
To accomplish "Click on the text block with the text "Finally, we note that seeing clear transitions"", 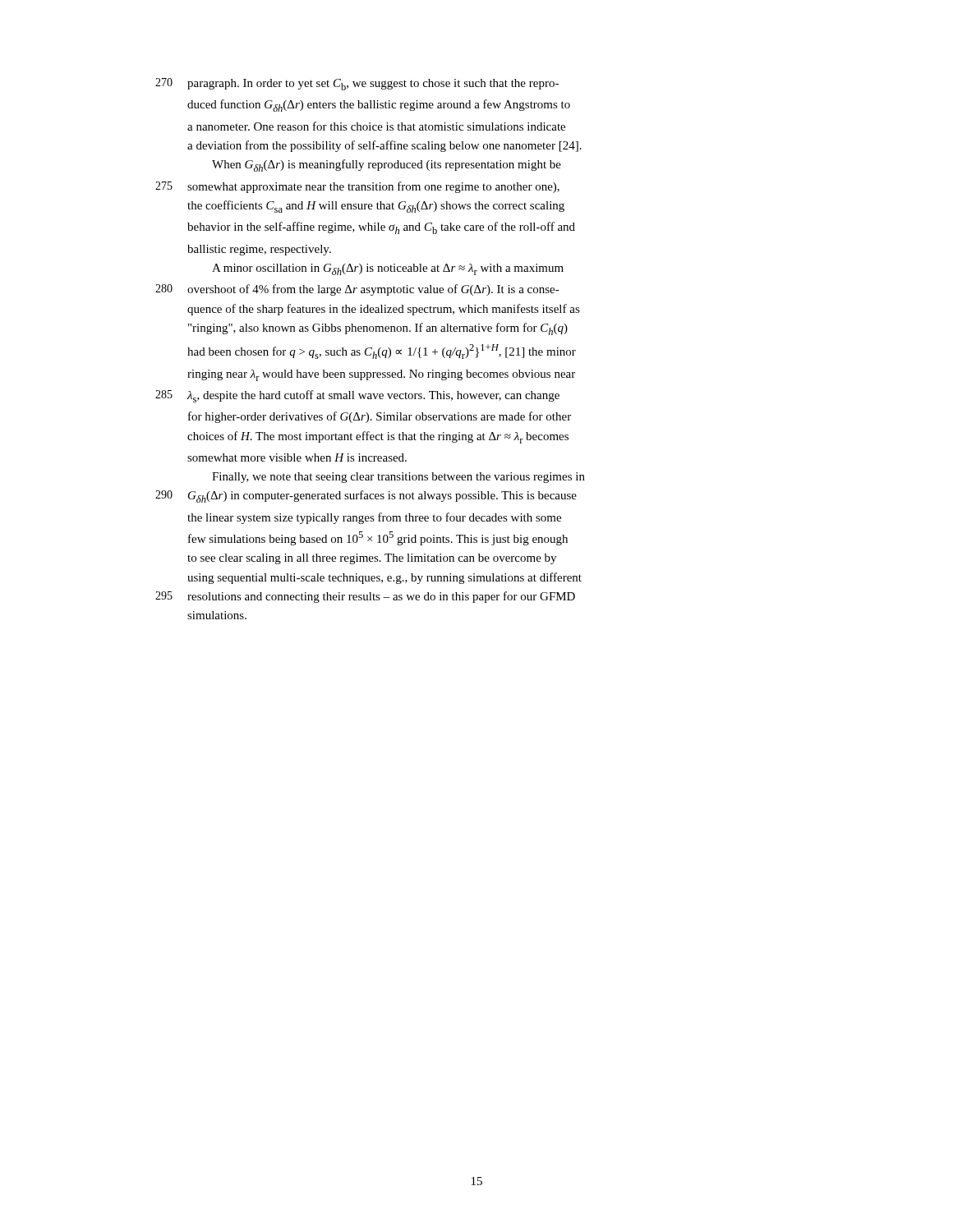I will point(526,477).
